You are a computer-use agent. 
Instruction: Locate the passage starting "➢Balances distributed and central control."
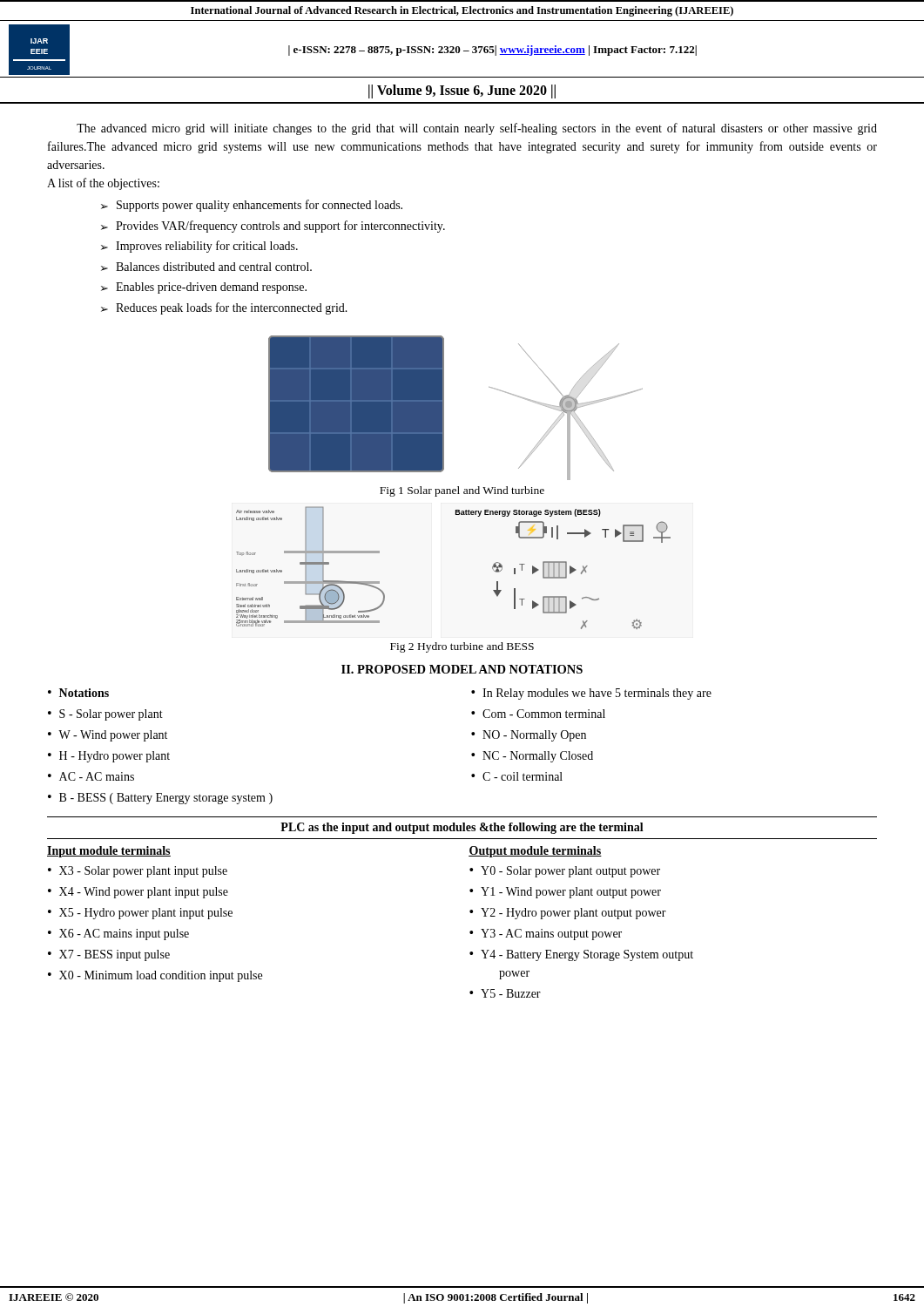click(x=206, y=267)
